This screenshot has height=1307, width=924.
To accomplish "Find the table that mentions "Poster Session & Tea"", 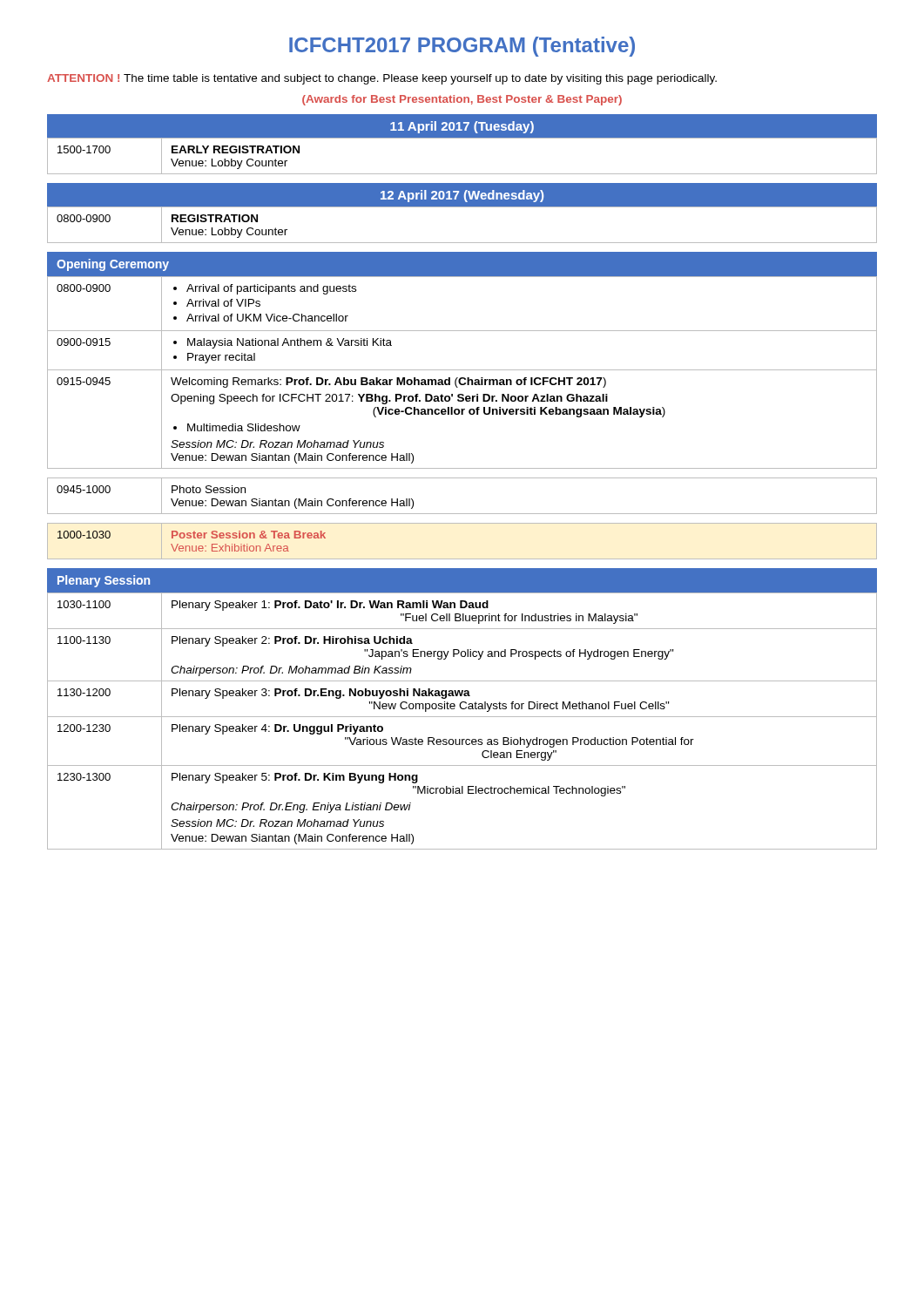I will [x=462, y=541].
